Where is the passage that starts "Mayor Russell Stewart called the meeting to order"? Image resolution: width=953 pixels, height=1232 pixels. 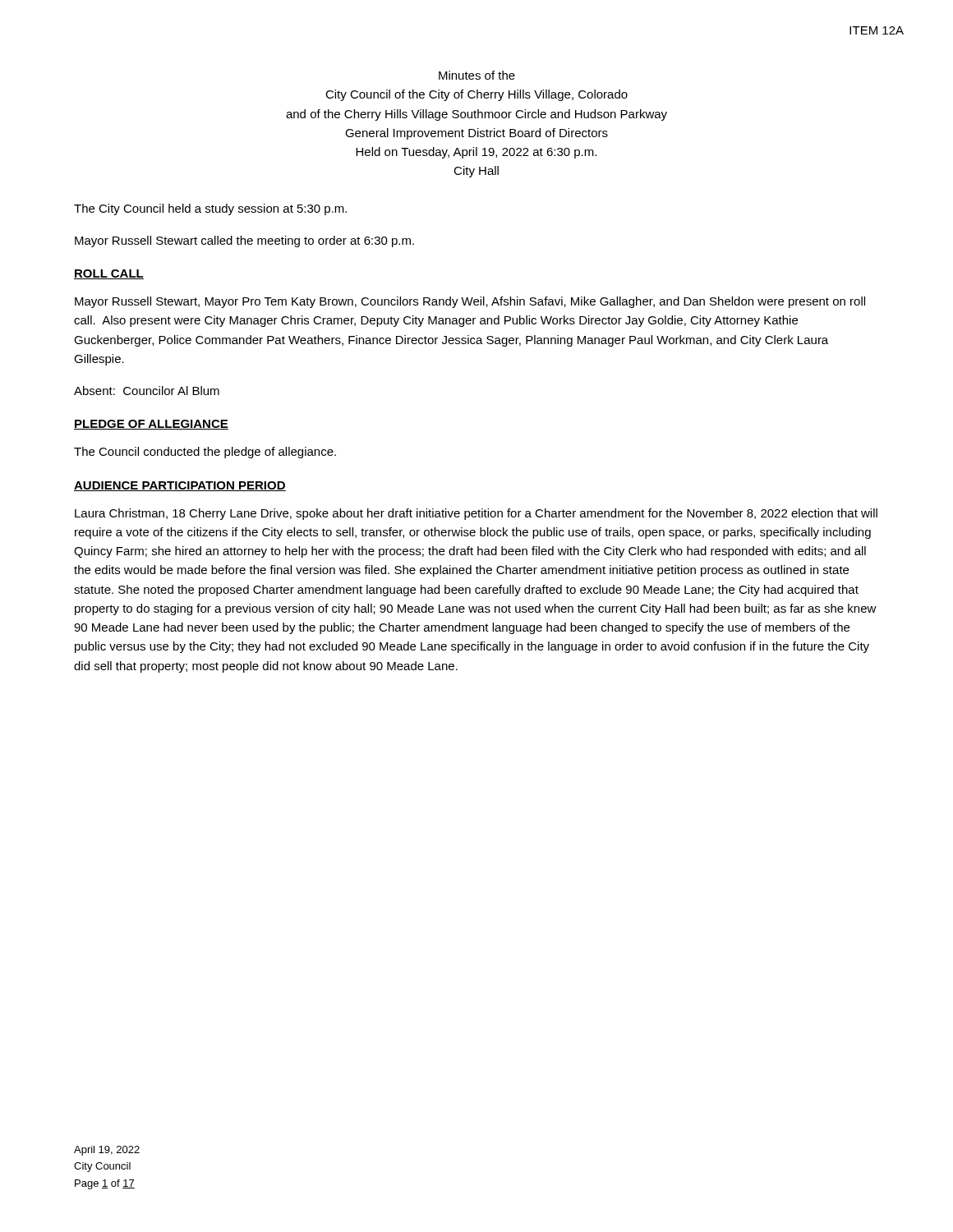coord(244,240)
